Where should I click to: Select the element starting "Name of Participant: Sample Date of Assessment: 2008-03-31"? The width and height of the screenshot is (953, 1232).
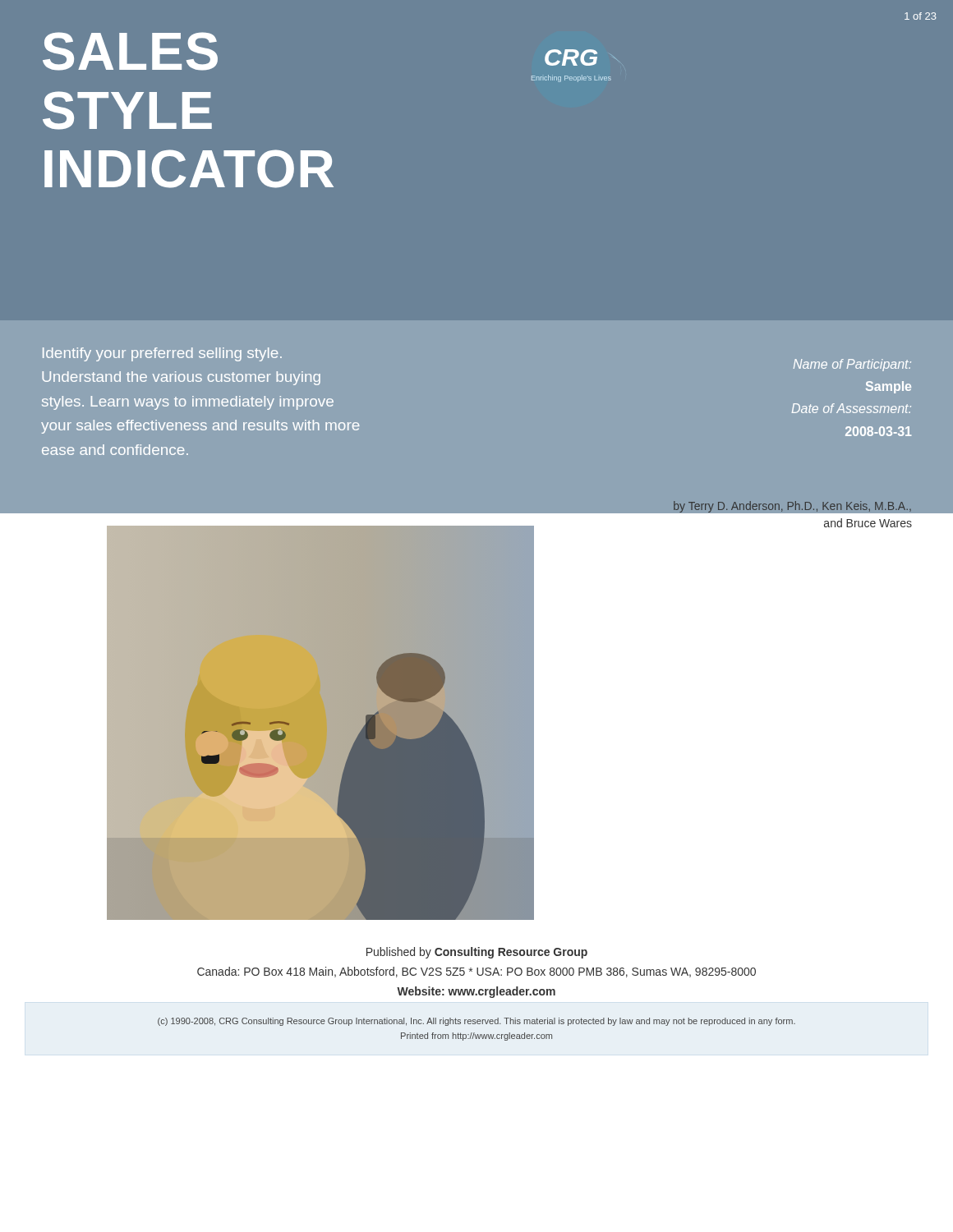click(852, 398)
